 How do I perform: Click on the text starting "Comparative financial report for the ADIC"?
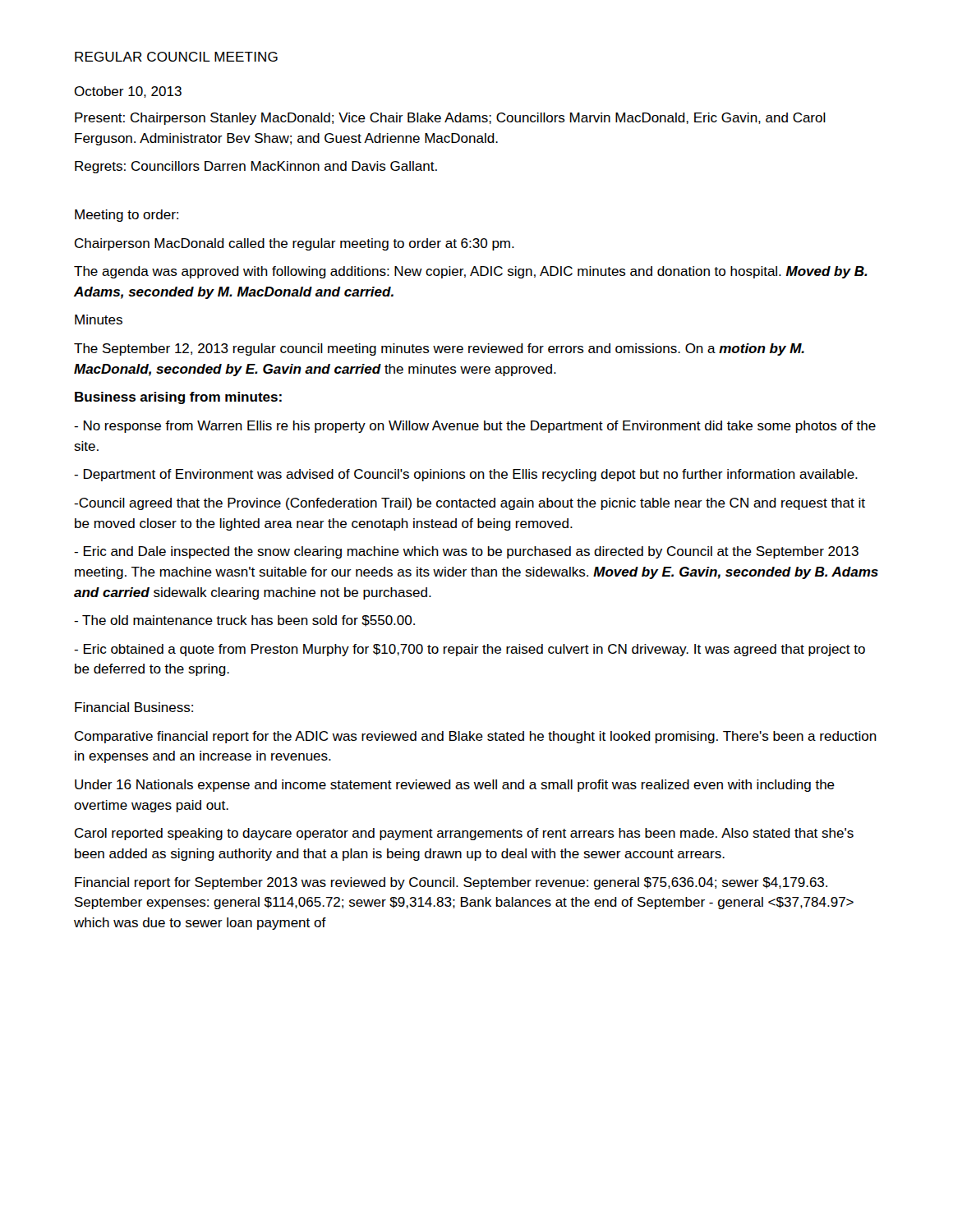(x=475, y=746)
